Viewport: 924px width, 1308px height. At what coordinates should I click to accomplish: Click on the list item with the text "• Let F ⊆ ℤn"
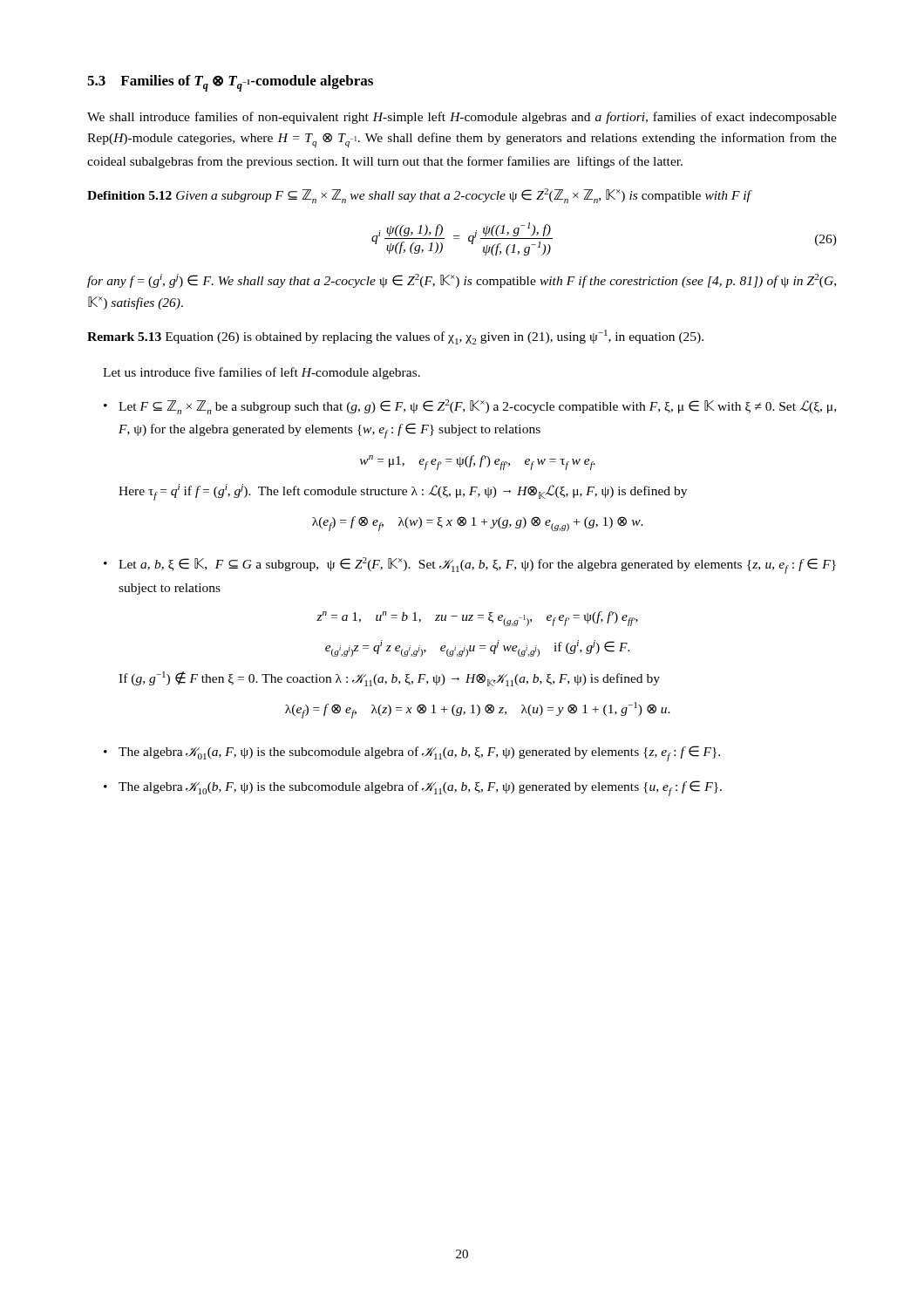pyautogui.click(x=470, y=468)
